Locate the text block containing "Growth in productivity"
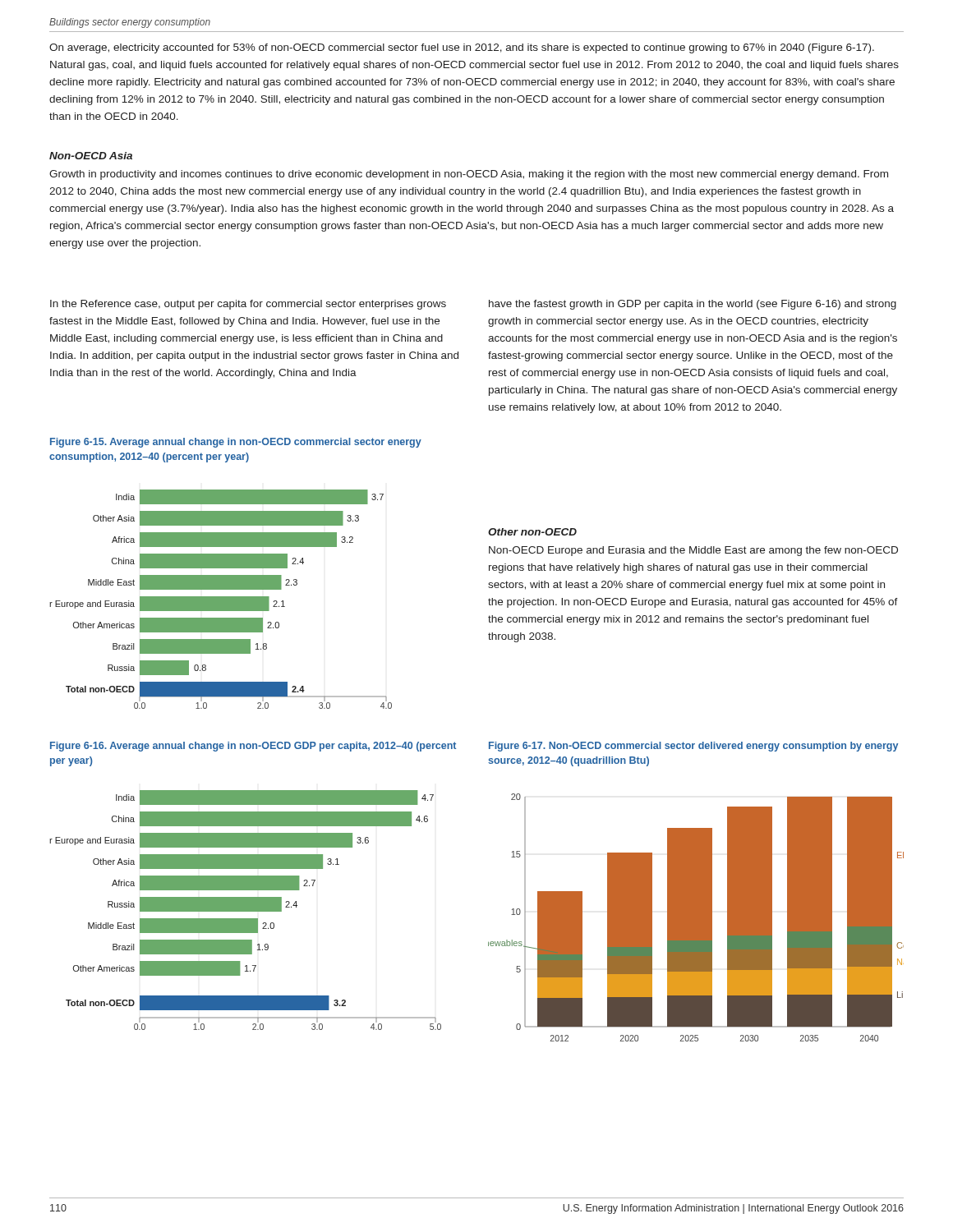953x1232 pixels. click(x=472, y=208)
